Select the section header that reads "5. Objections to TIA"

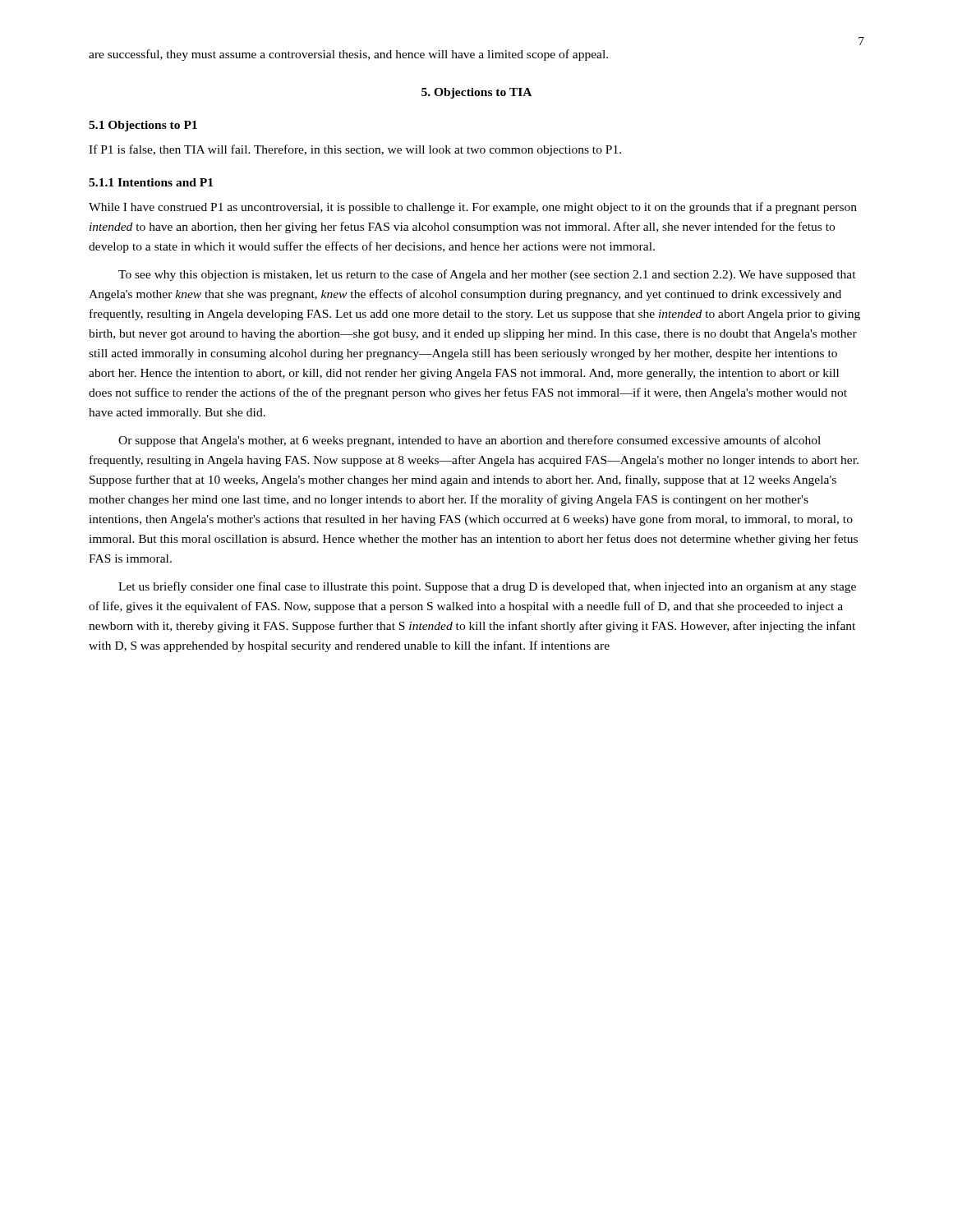click(476, 92)
